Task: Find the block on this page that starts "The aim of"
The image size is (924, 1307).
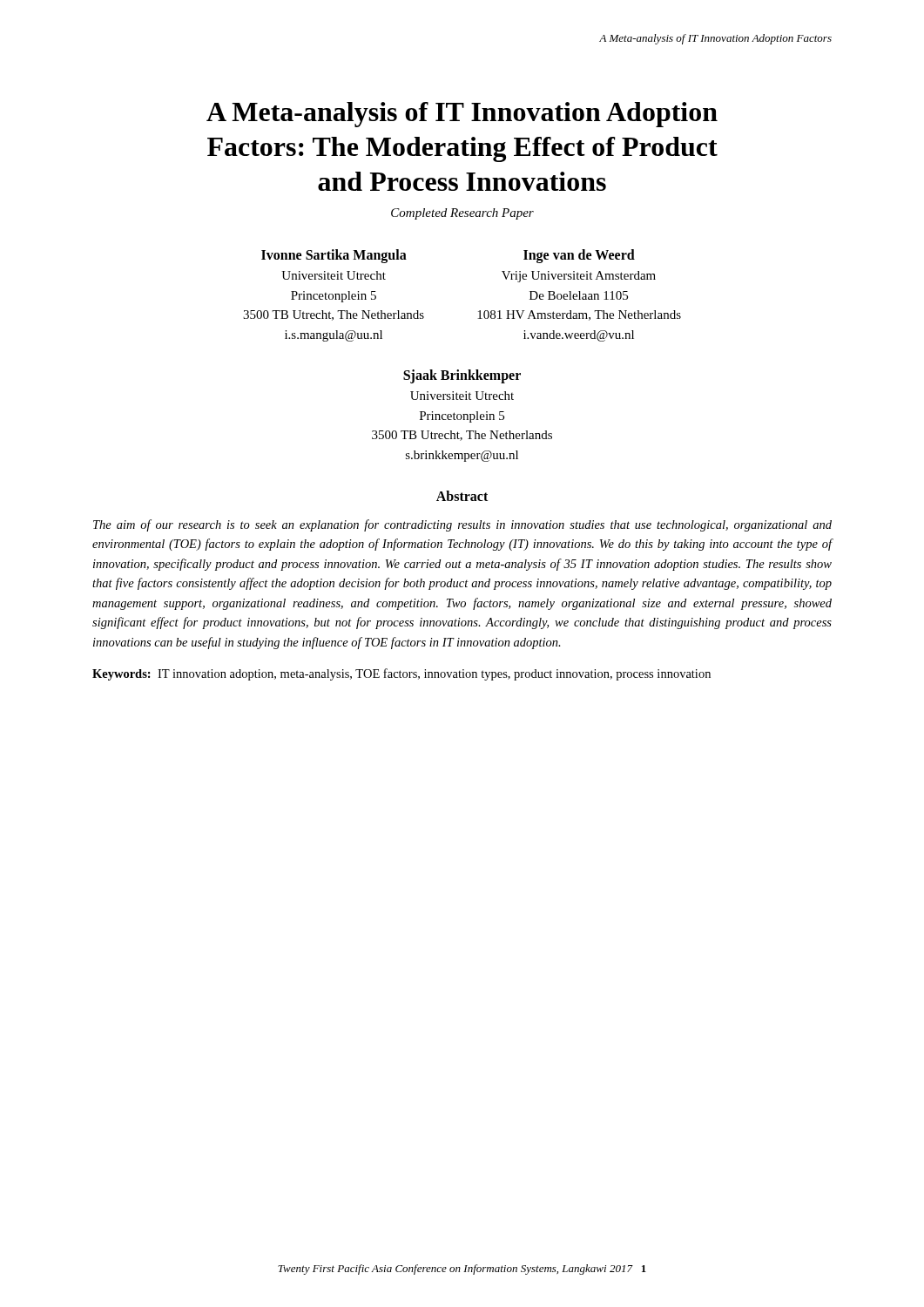Action: coord(462,583)
